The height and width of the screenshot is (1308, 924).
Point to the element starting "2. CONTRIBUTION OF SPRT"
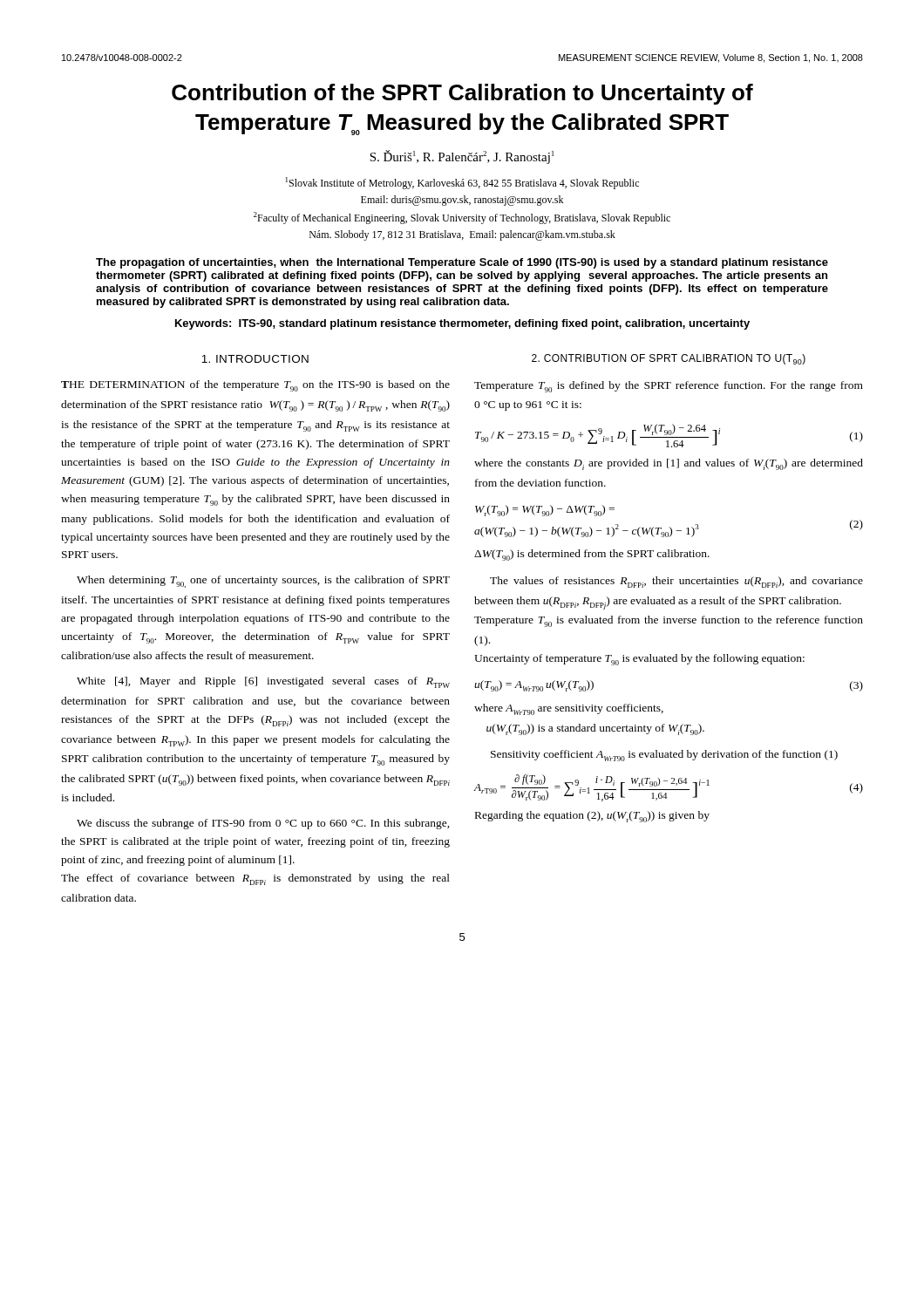click(669, 360)
